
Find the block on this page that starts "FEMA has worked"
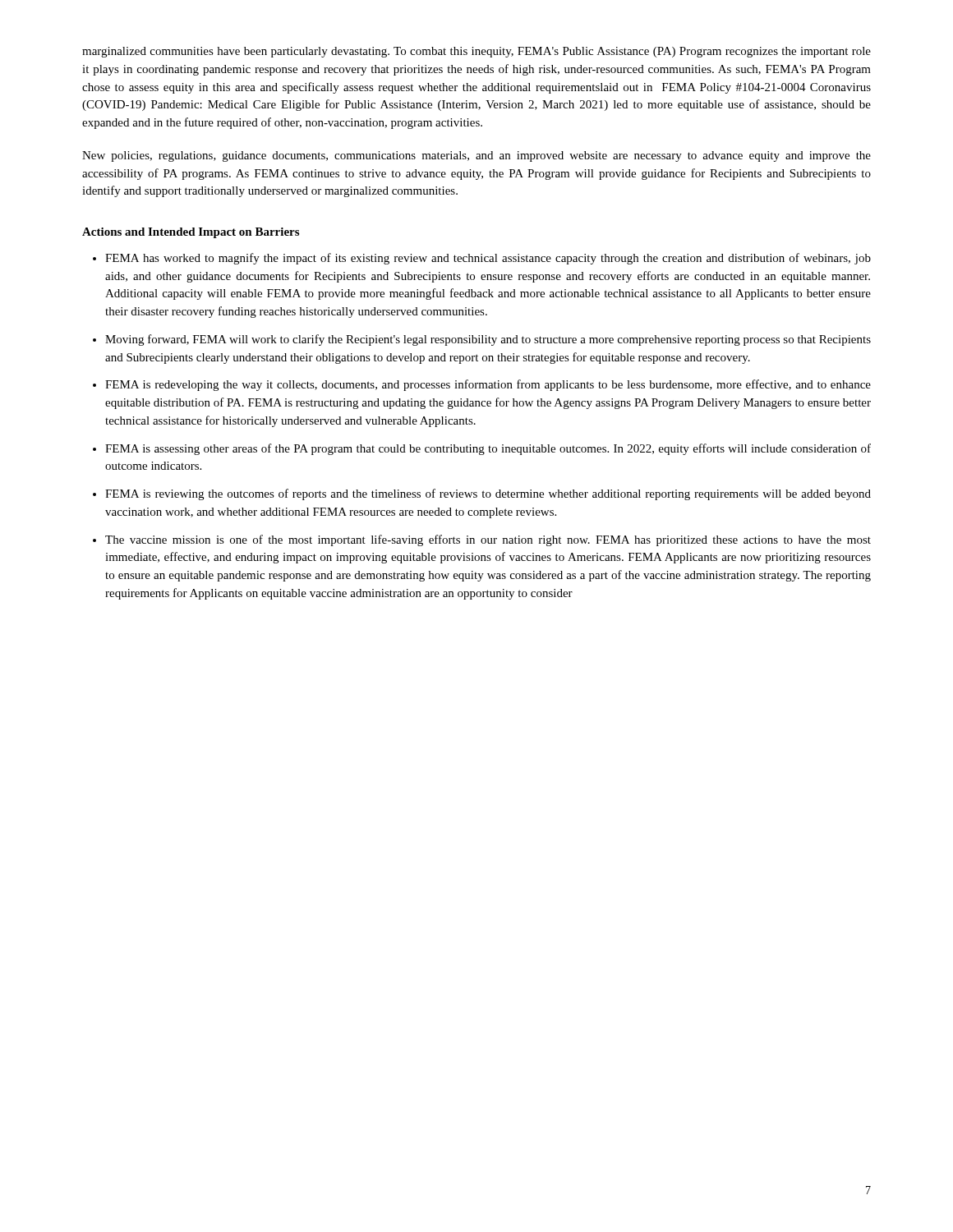[488, 284]
